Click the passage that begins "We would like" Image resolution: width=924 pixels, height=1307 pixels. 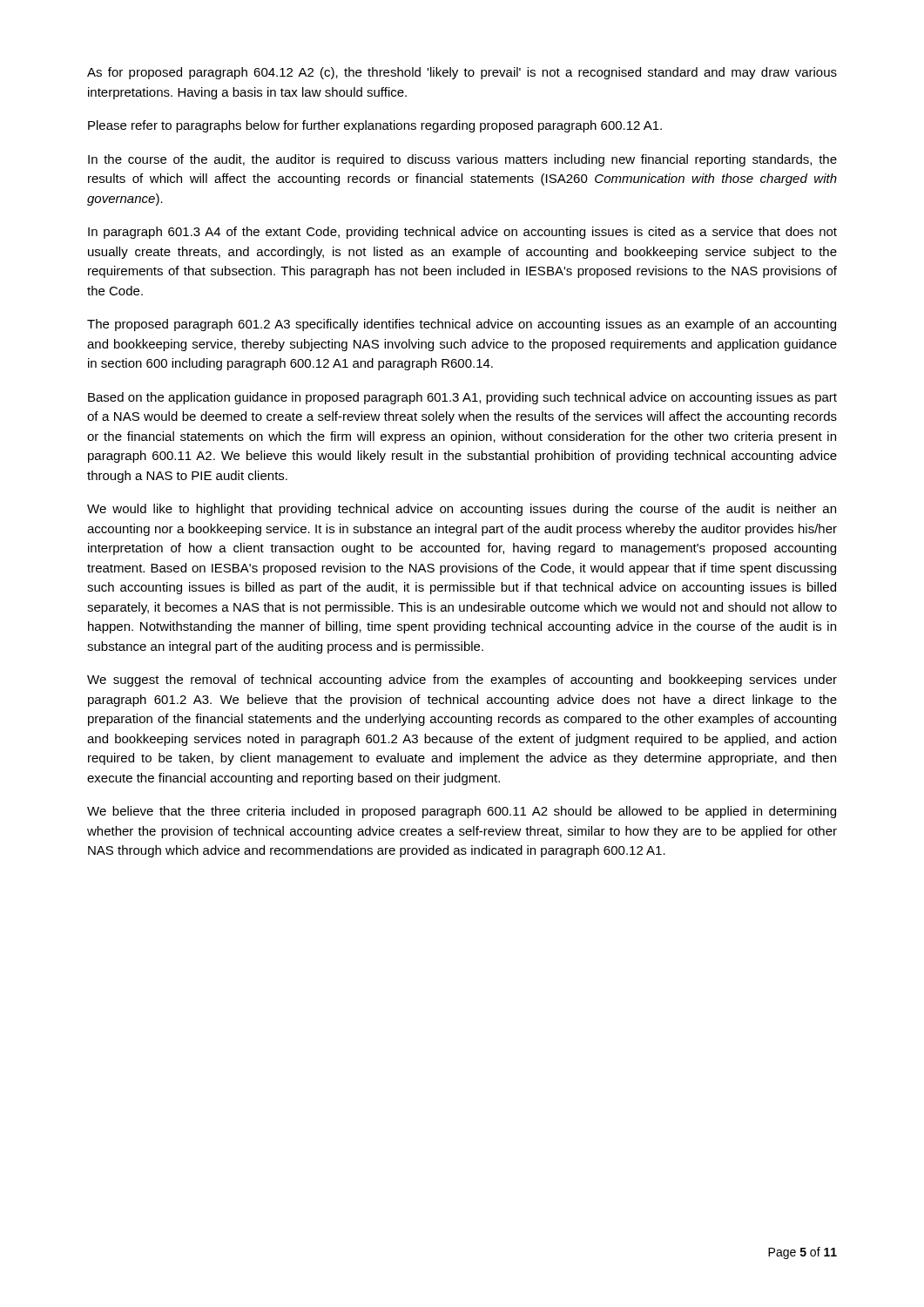click(462, 577)
